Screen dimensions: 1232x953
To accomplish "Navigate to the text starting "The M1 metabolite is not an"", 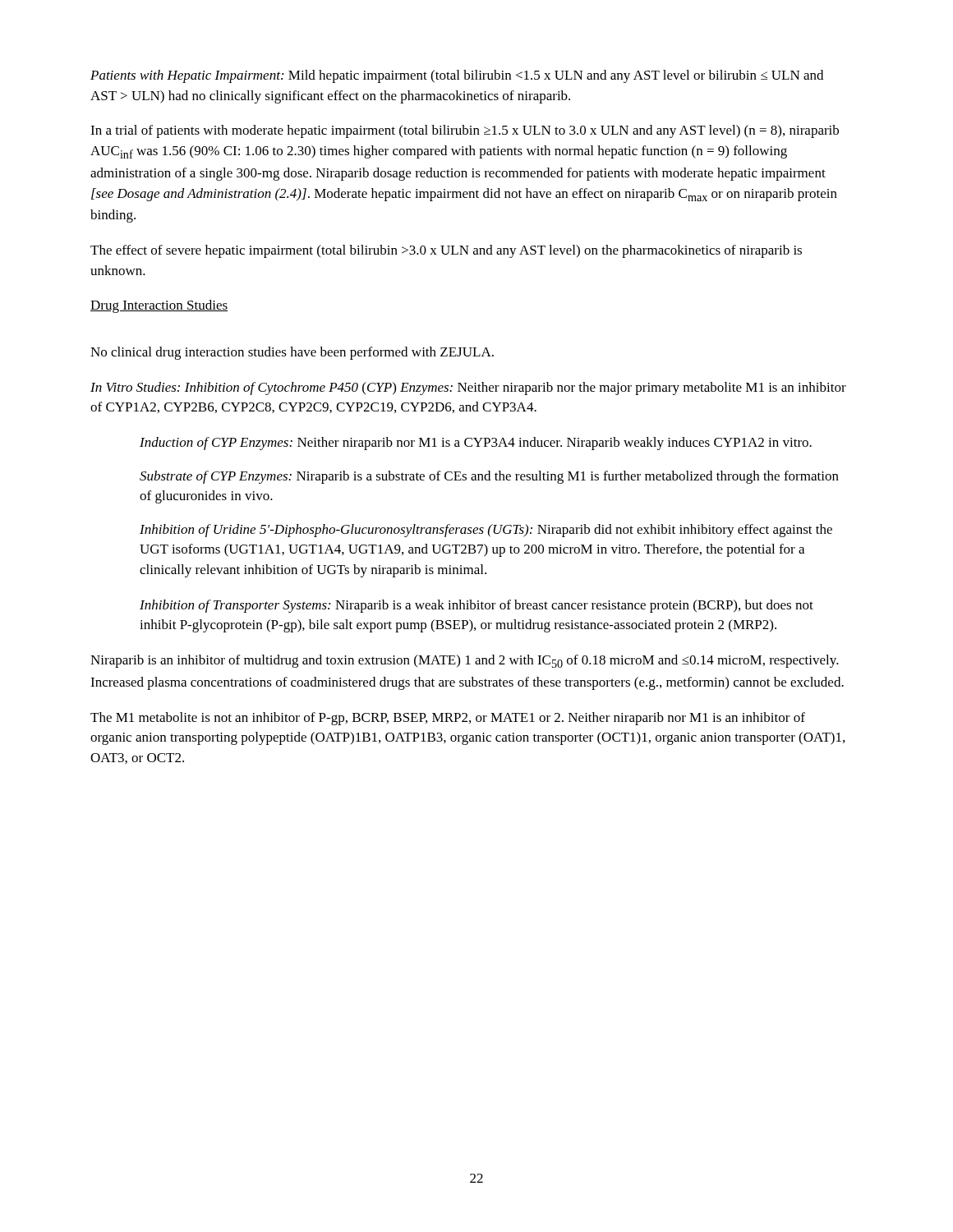I will pos(468,737).
